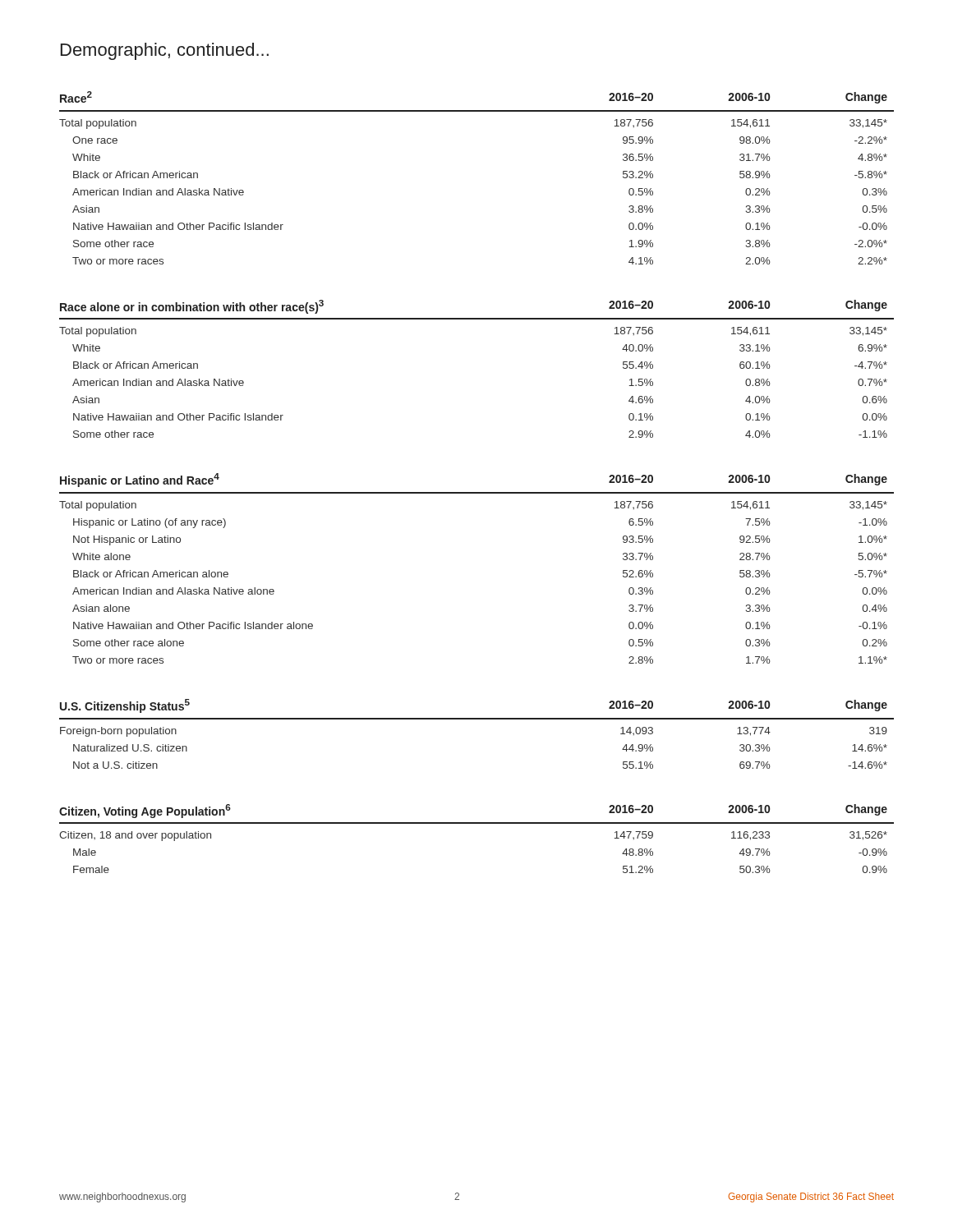Find the table that mentions "Race alone or in"
The image size is (953, 1232).
tap(476, 368)
